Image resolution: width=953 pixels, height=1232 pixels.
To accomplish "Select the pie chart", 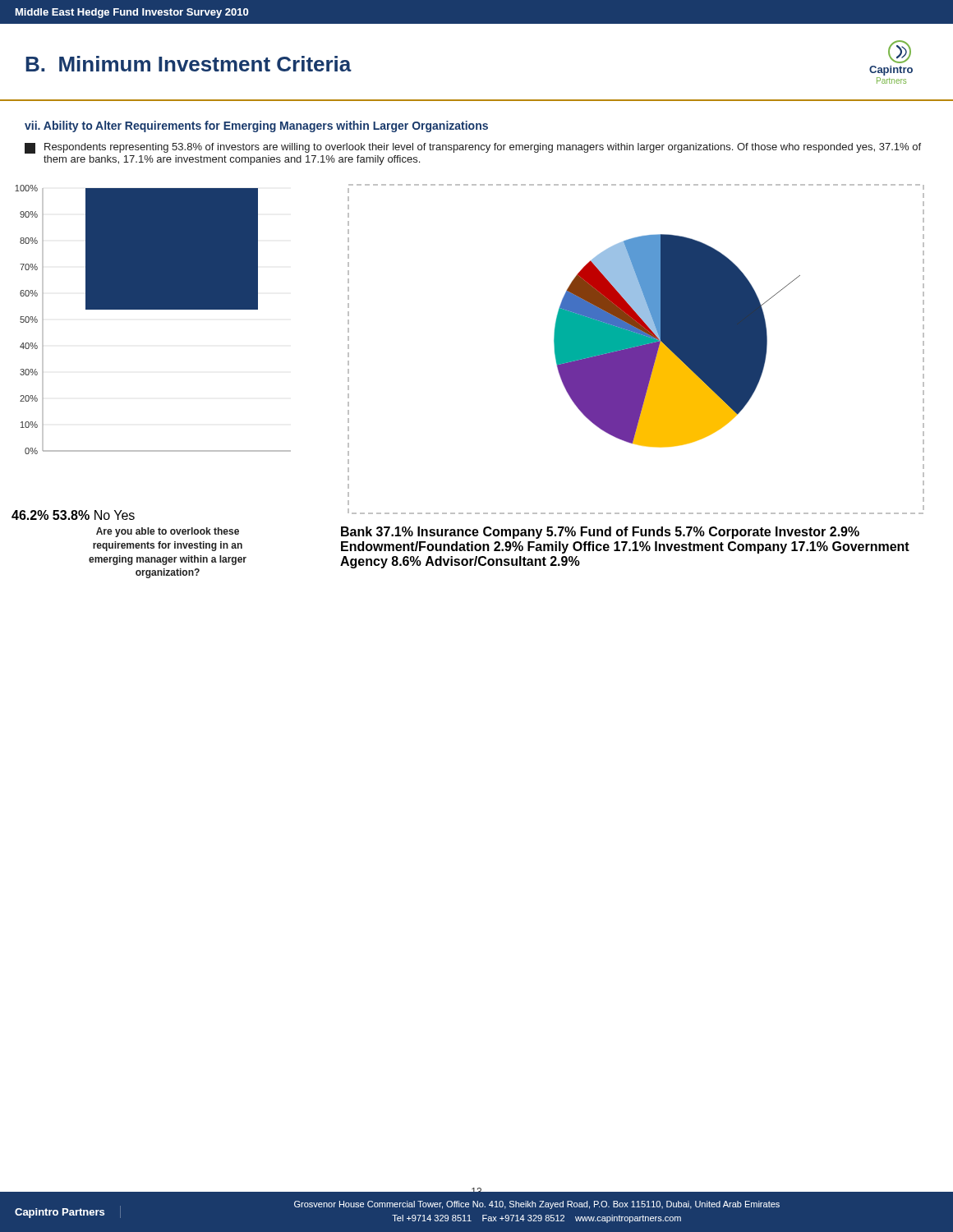I will [x=641, y=373].
